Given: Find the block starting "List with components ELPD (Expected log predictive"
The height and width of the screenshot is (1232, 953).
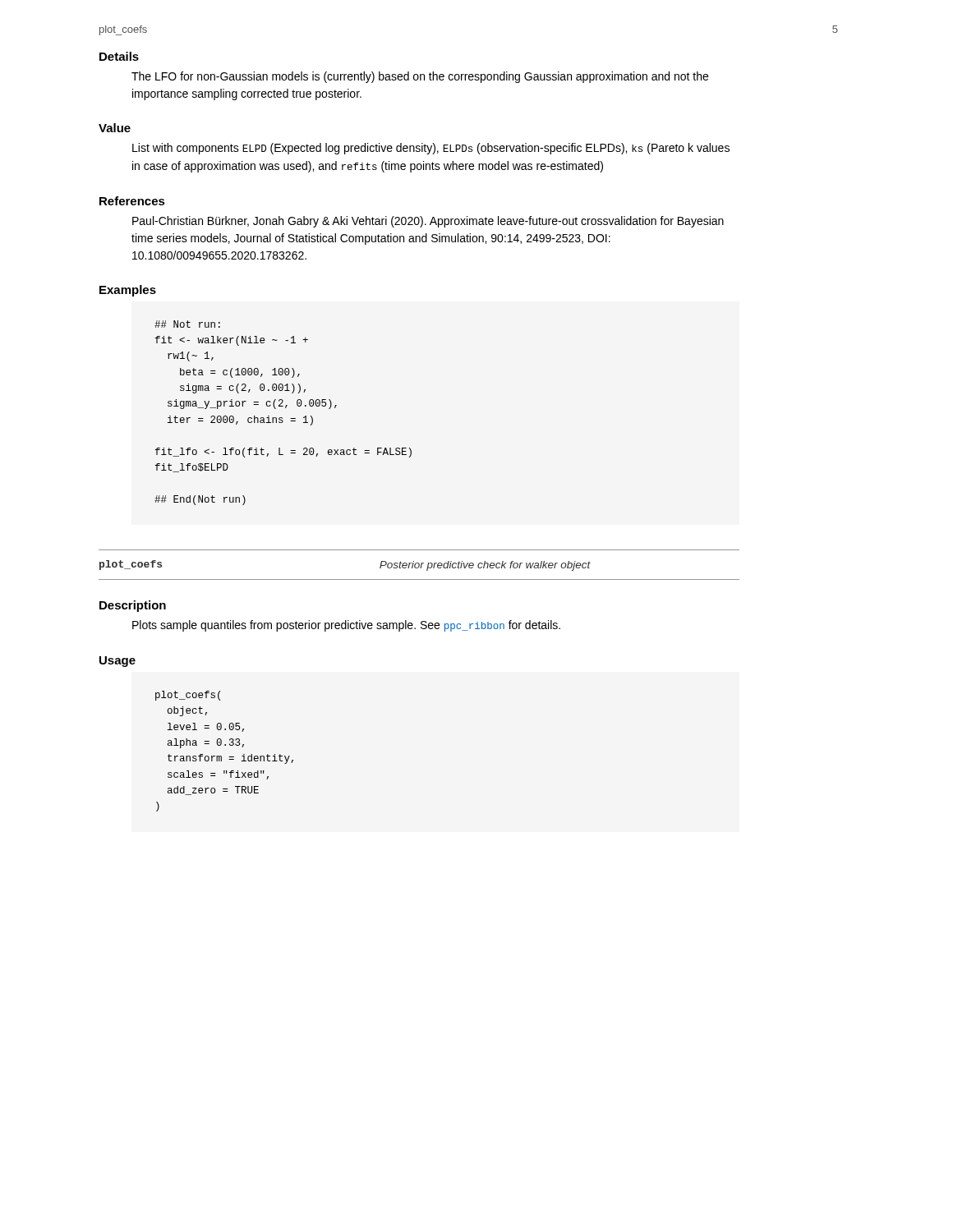Looking at the screenshot, I should click(x=435, y=157).
